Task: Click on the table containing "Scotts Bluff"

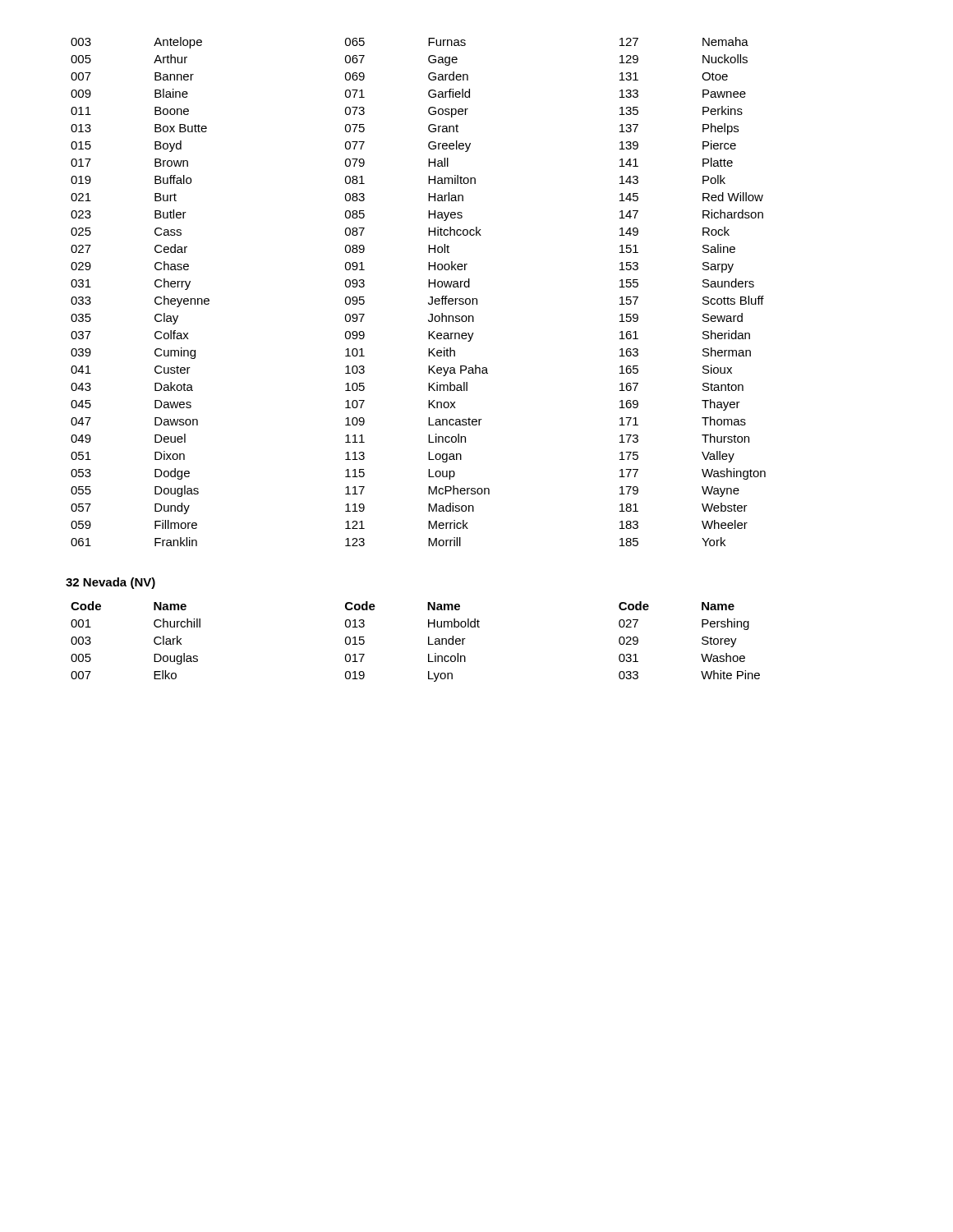Action: click(476, 292)
